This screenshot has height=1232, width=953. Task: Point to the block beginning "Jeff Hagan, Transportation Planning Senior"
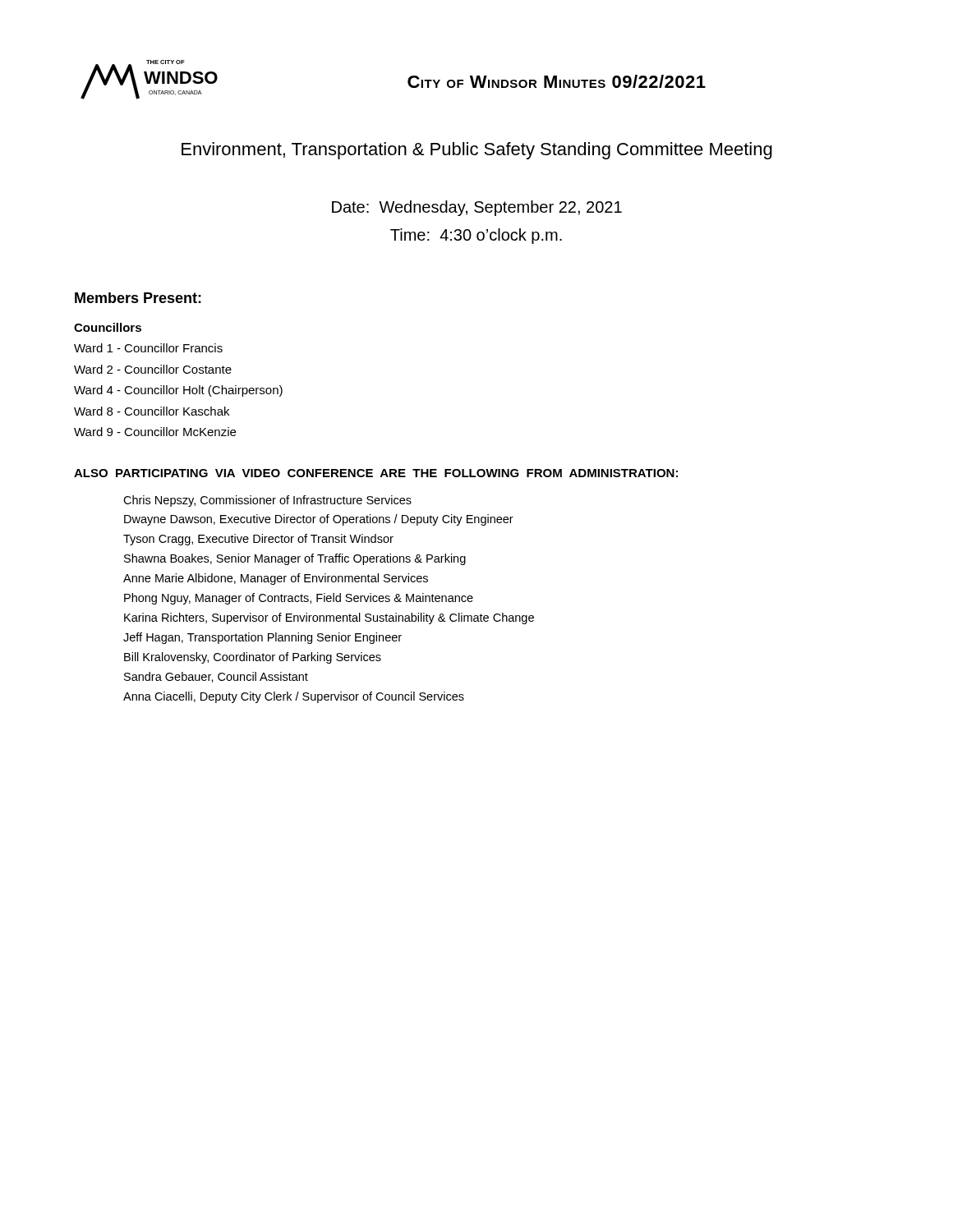point(262,638)
